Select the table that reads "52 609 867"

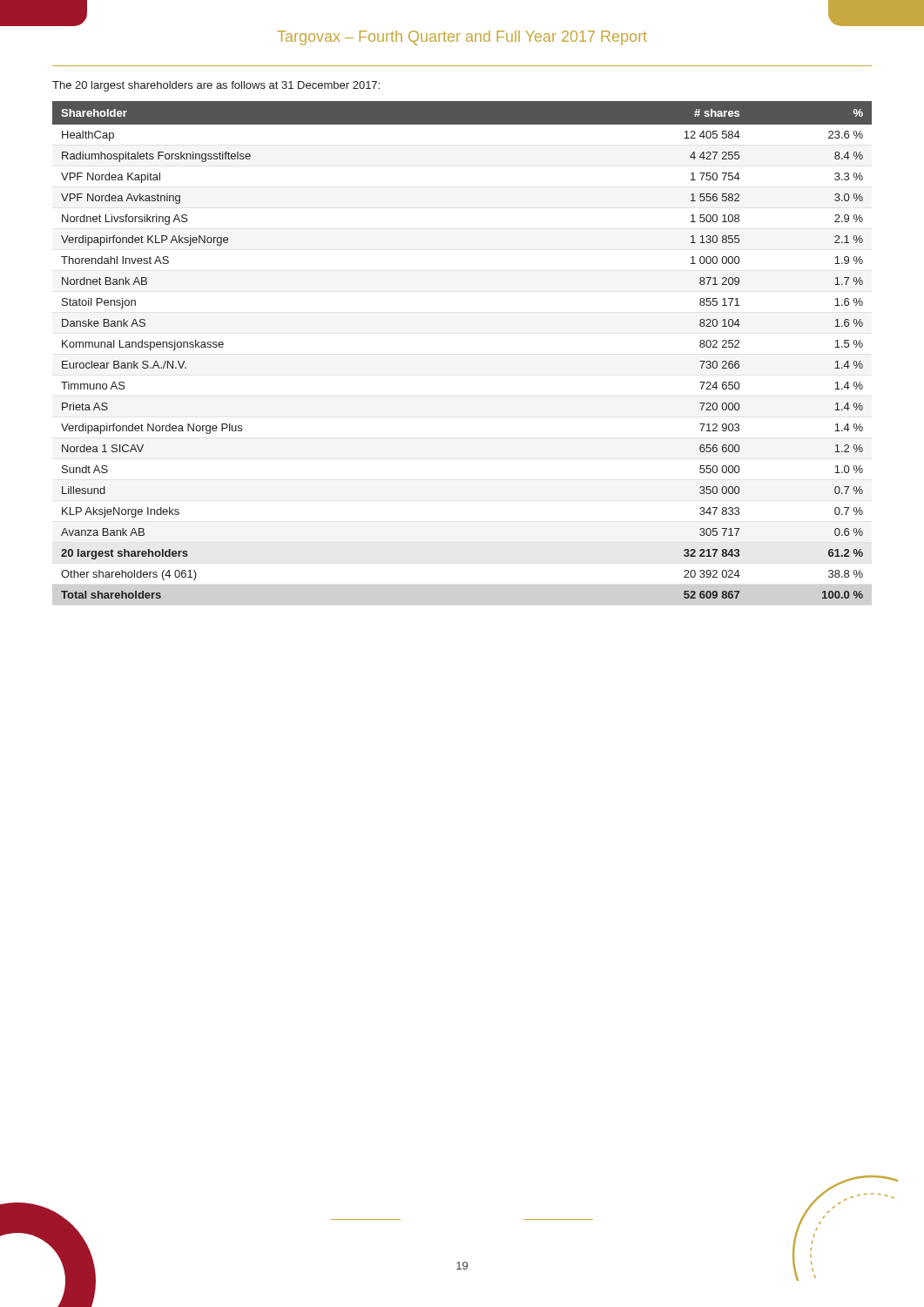(462, 353)
